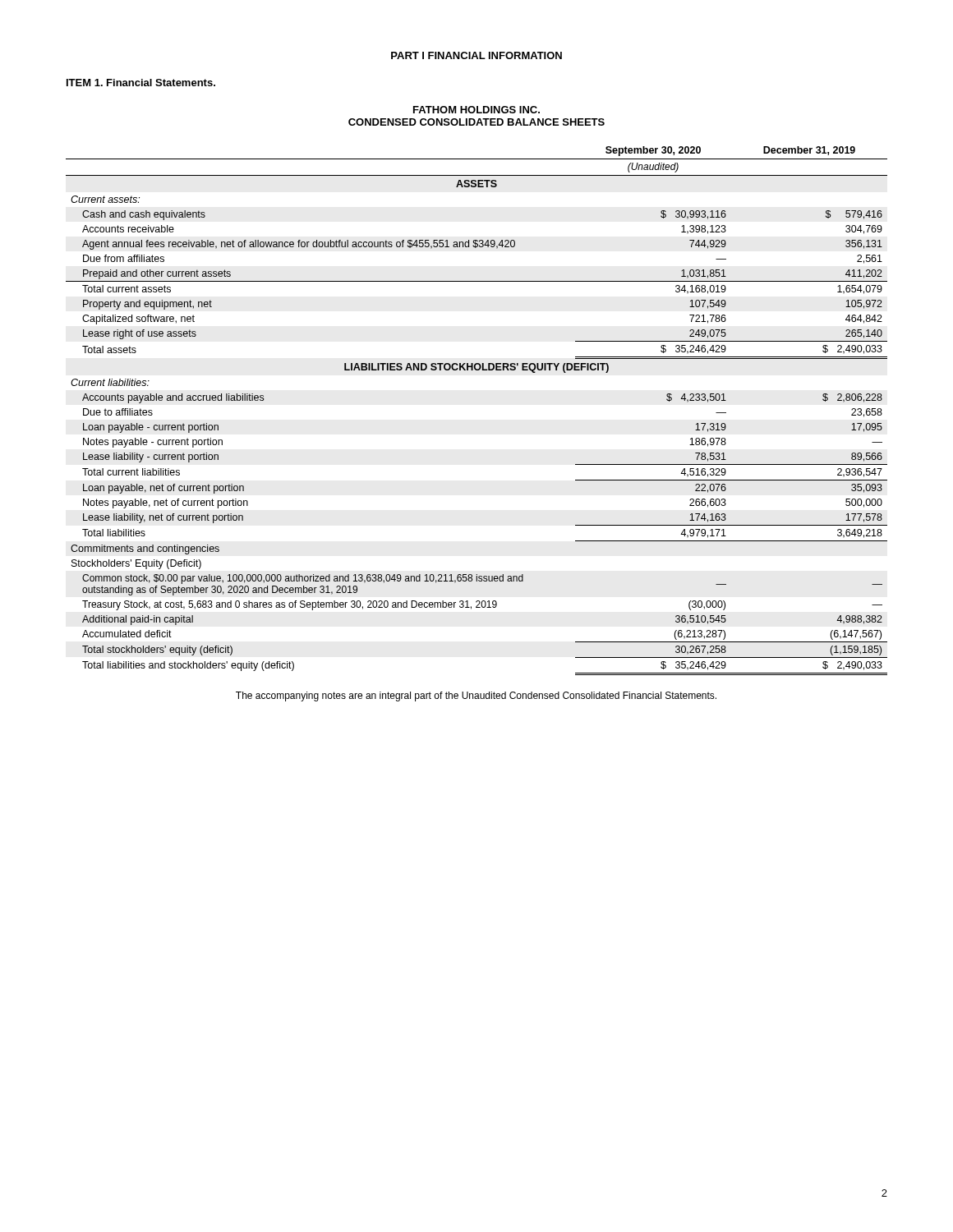Click where it says "ITEM 1. Financial Statements."
The image size is (953, 1232).
pos(141,83)
